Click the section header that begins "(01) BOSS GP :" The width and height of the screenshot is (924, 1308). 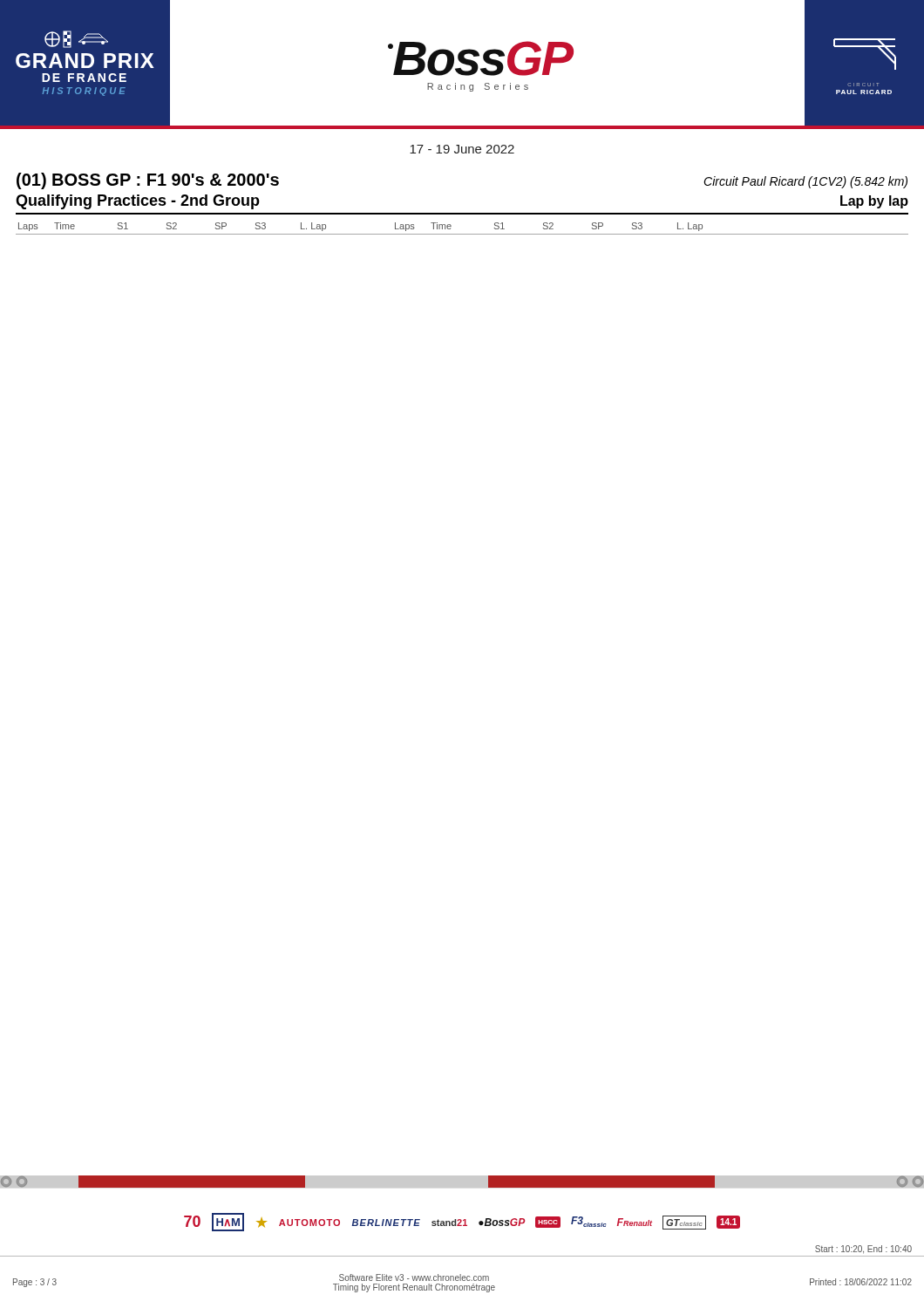pos(152,181)
